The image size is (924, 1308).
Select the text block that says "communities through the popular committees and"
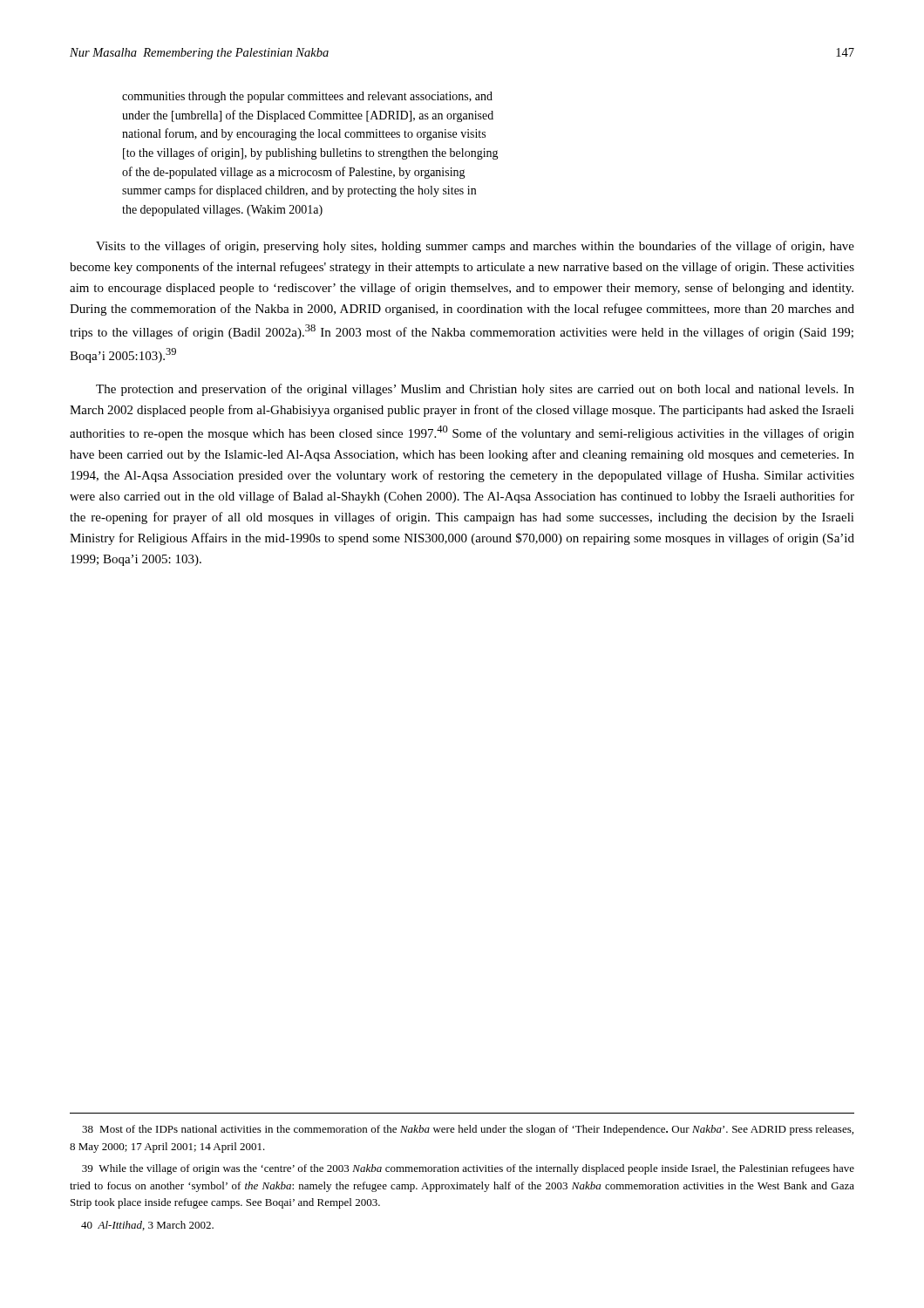point(310,153)
